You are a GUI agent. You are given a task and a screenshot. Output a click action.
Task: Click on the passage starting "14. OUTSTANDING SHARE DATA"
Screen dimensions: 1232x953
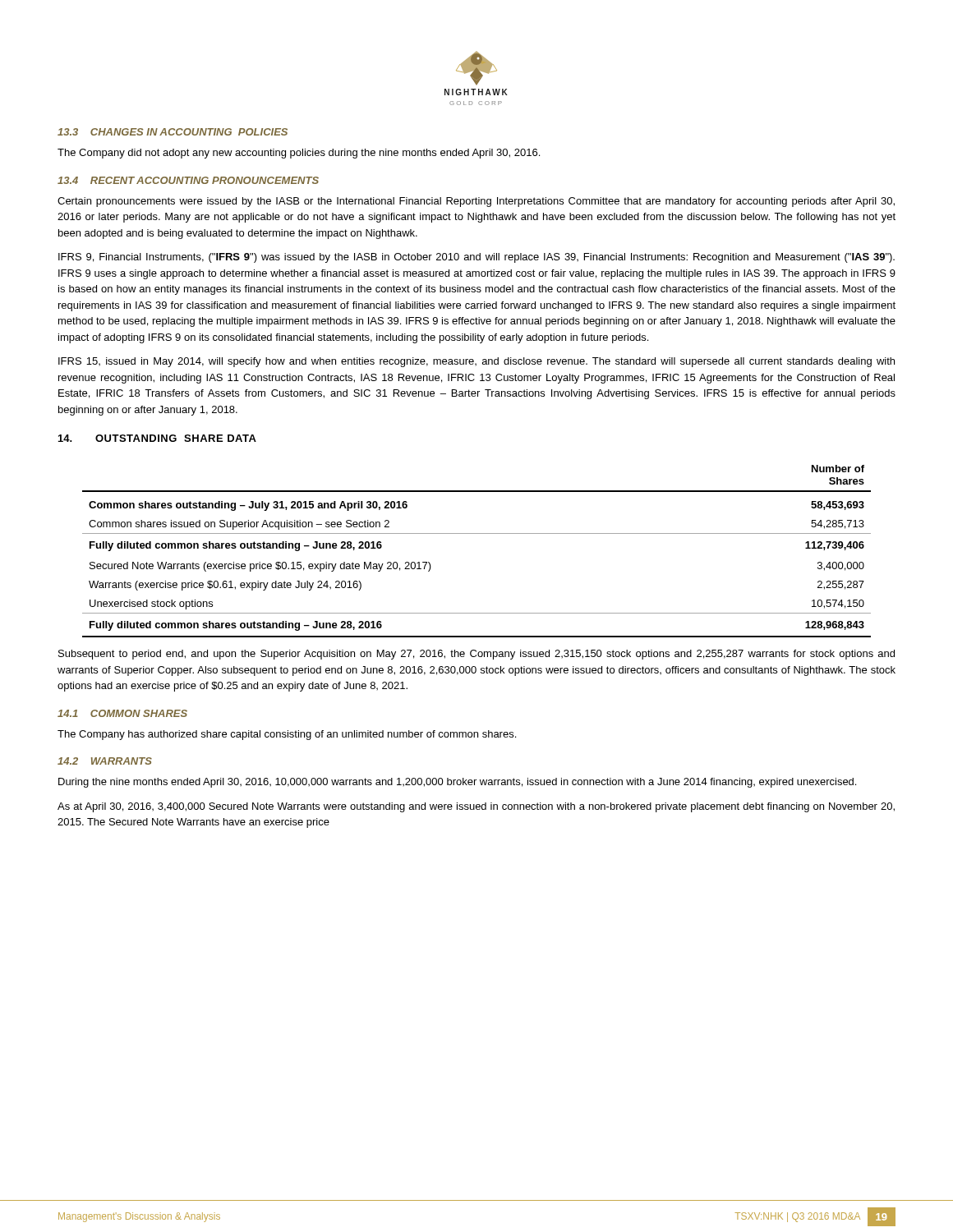157,438
